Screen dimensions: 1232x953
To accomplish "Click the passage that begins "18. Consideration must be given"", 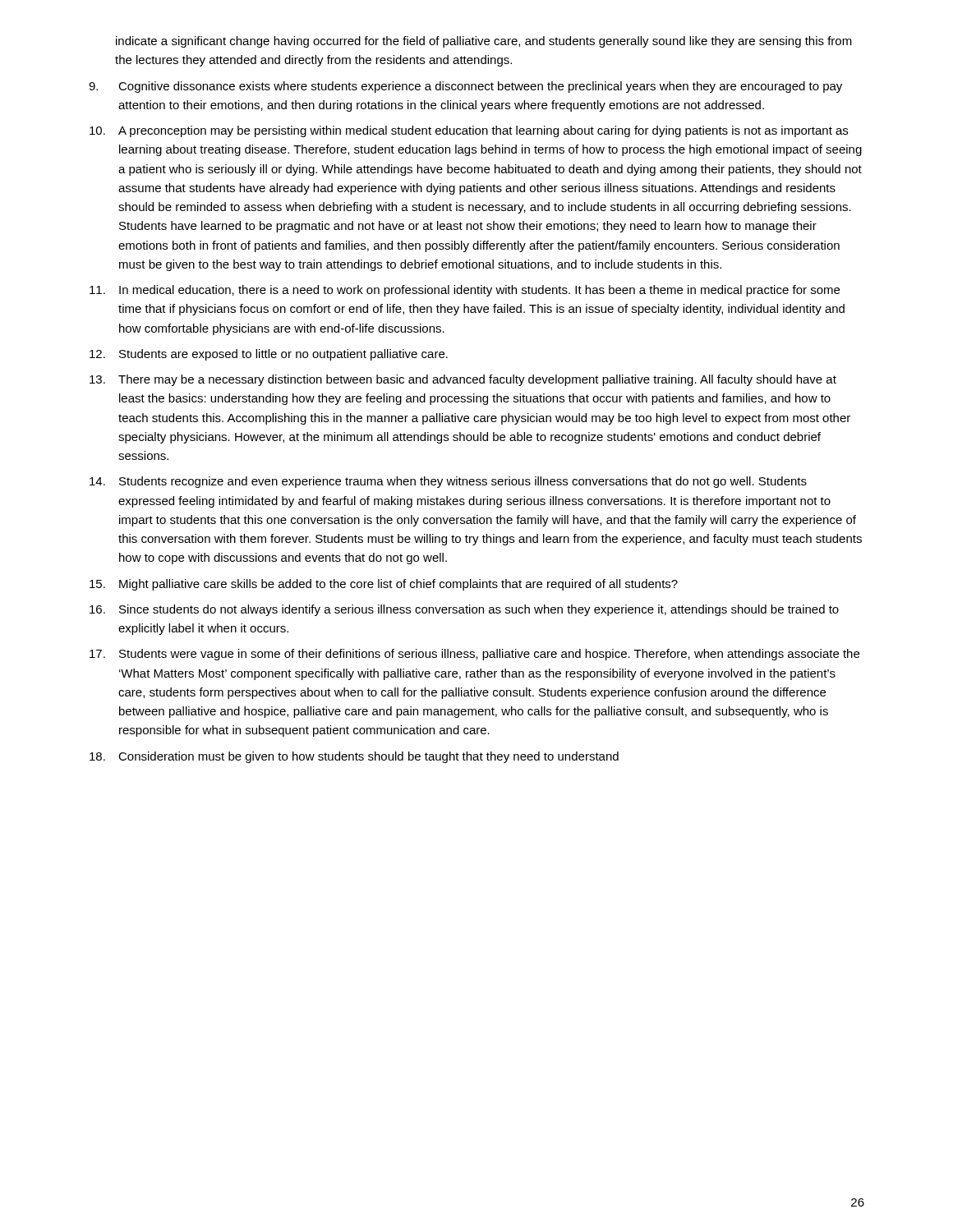I will click(x=476, y=756).
